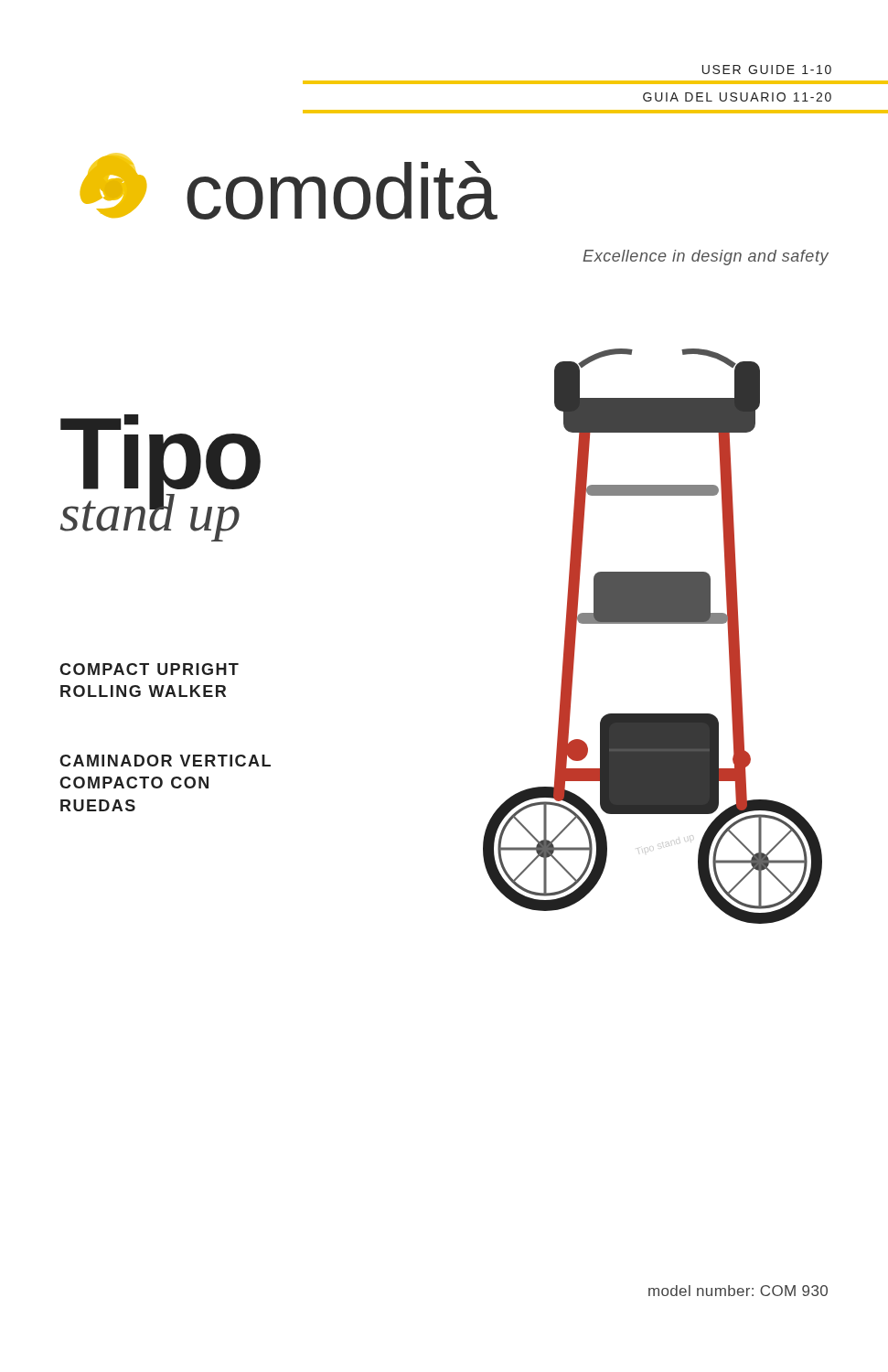
Task: Select the title with the text "Tipo stand up"
Action: pyautogui.click(x=238, y=471)
